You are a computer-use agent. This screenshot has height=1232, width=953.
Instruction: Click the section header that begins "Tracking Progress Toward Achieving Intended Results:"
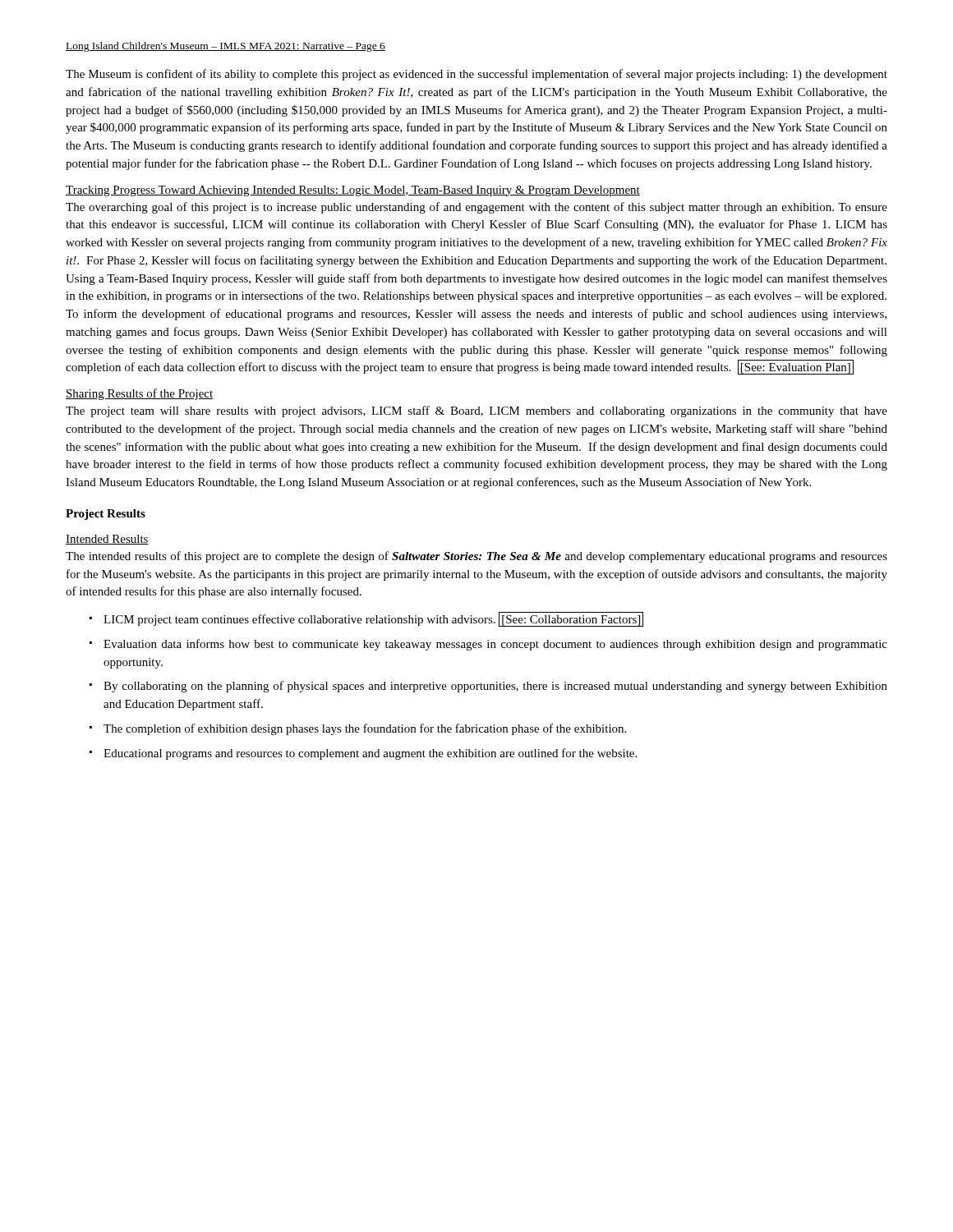[353, 189]
